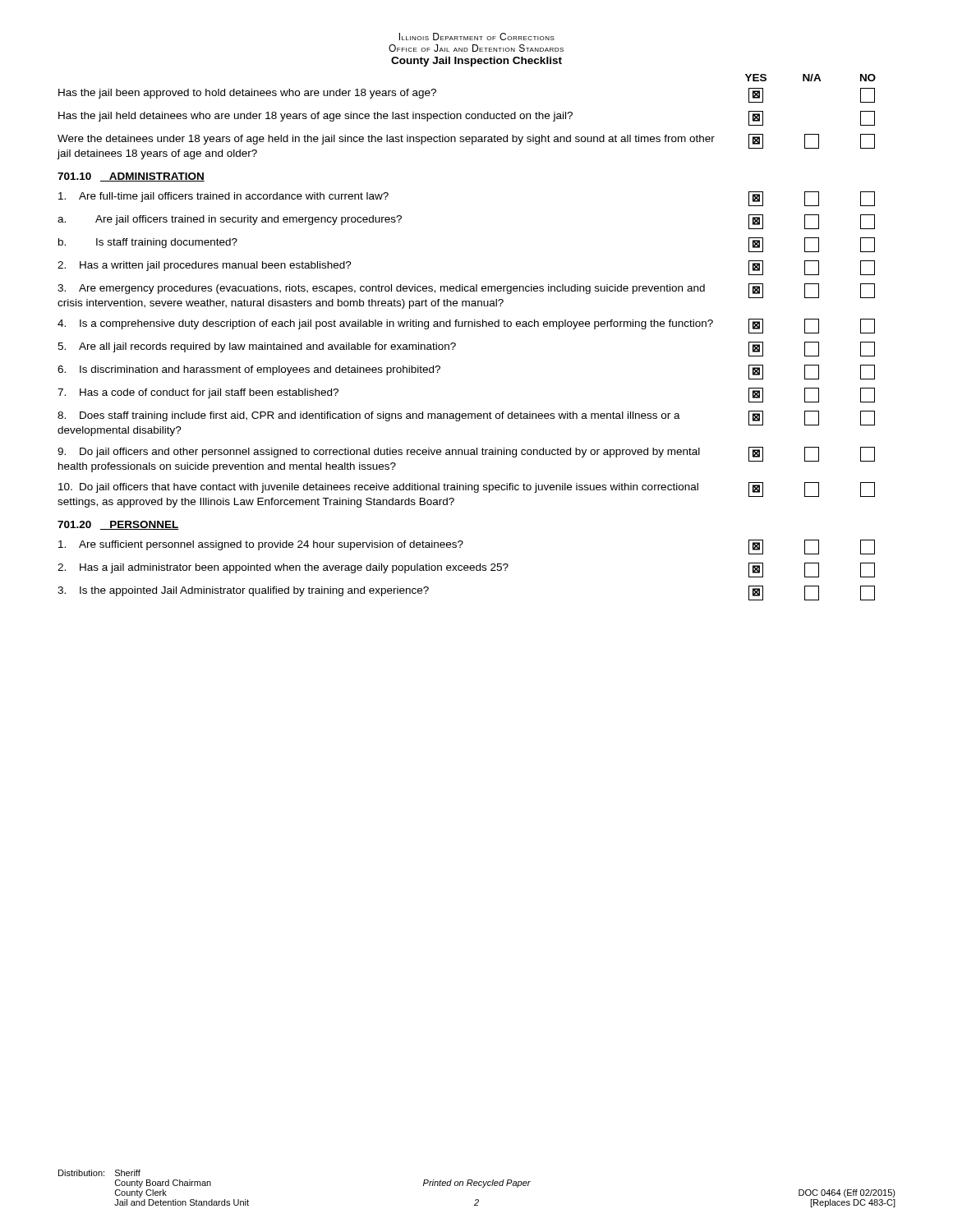Locate the block of text that opens with "8.Does staff training include"
Image resolution: width=953 pixels, height=1232 pixels.
476,423
